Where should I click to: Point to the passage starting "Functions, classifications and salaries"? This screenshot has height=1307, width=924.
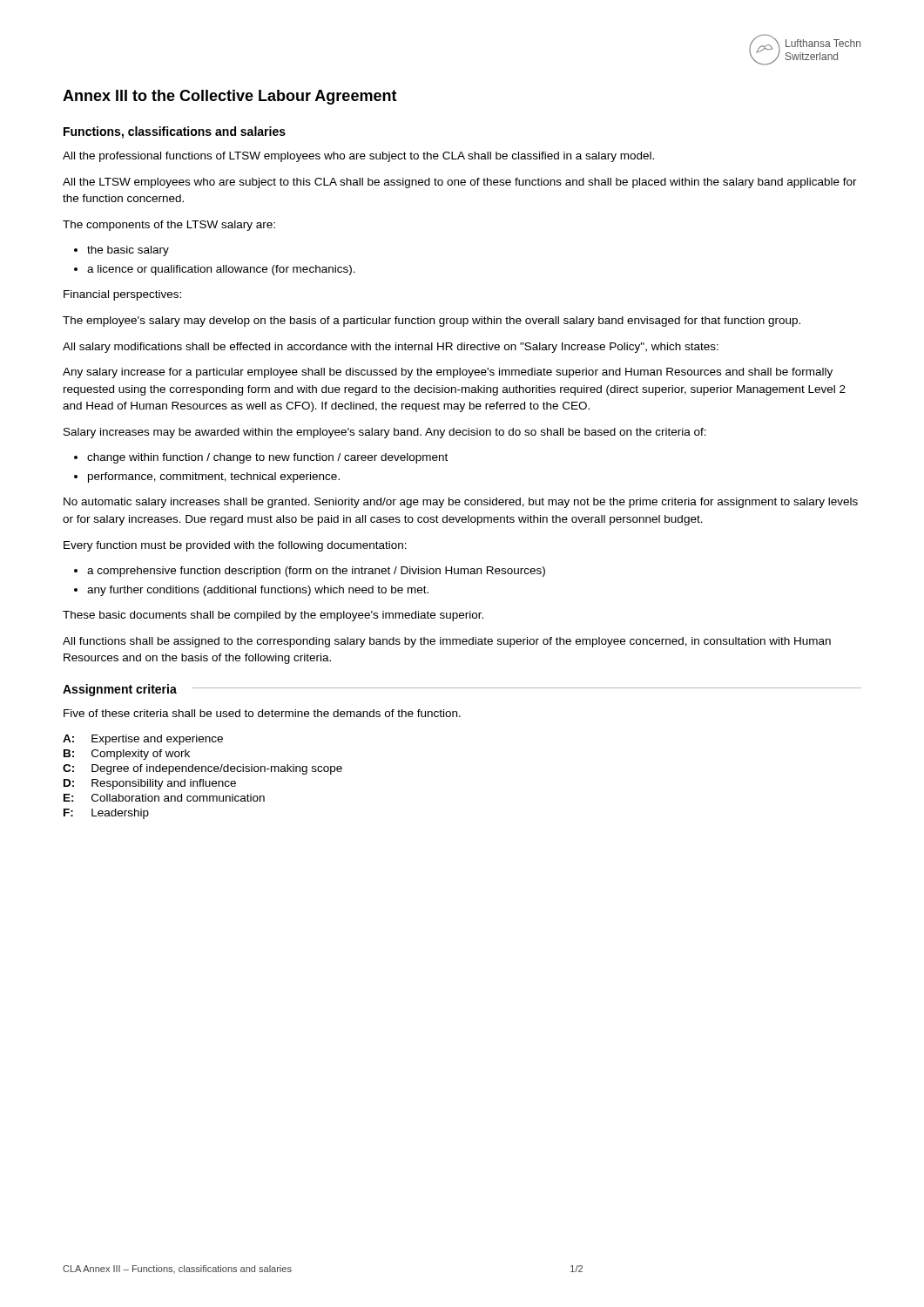(x=174, y=132)
